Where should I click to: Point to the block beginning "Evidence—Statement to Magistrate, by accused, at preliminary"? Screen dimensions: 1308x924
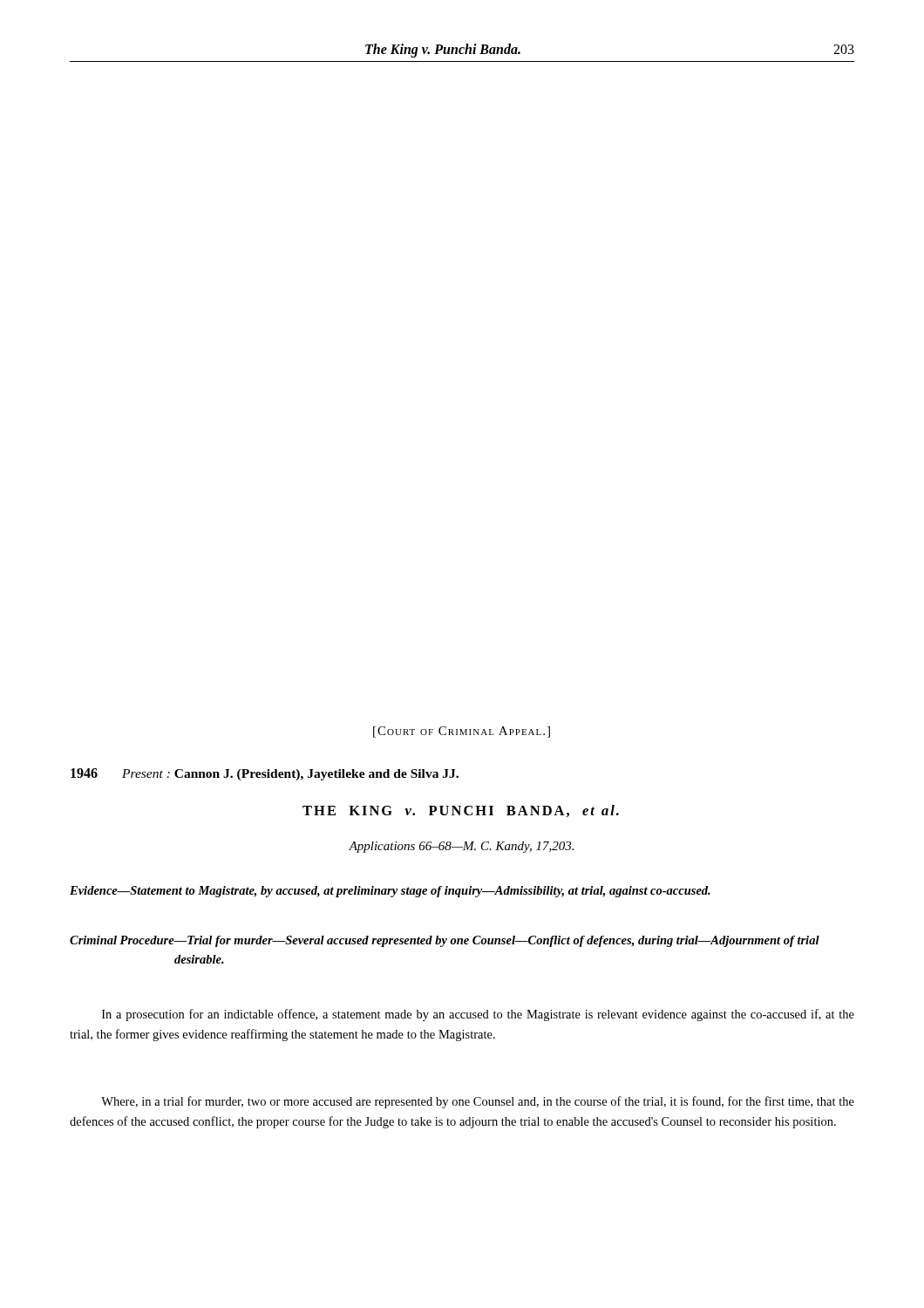390,890
